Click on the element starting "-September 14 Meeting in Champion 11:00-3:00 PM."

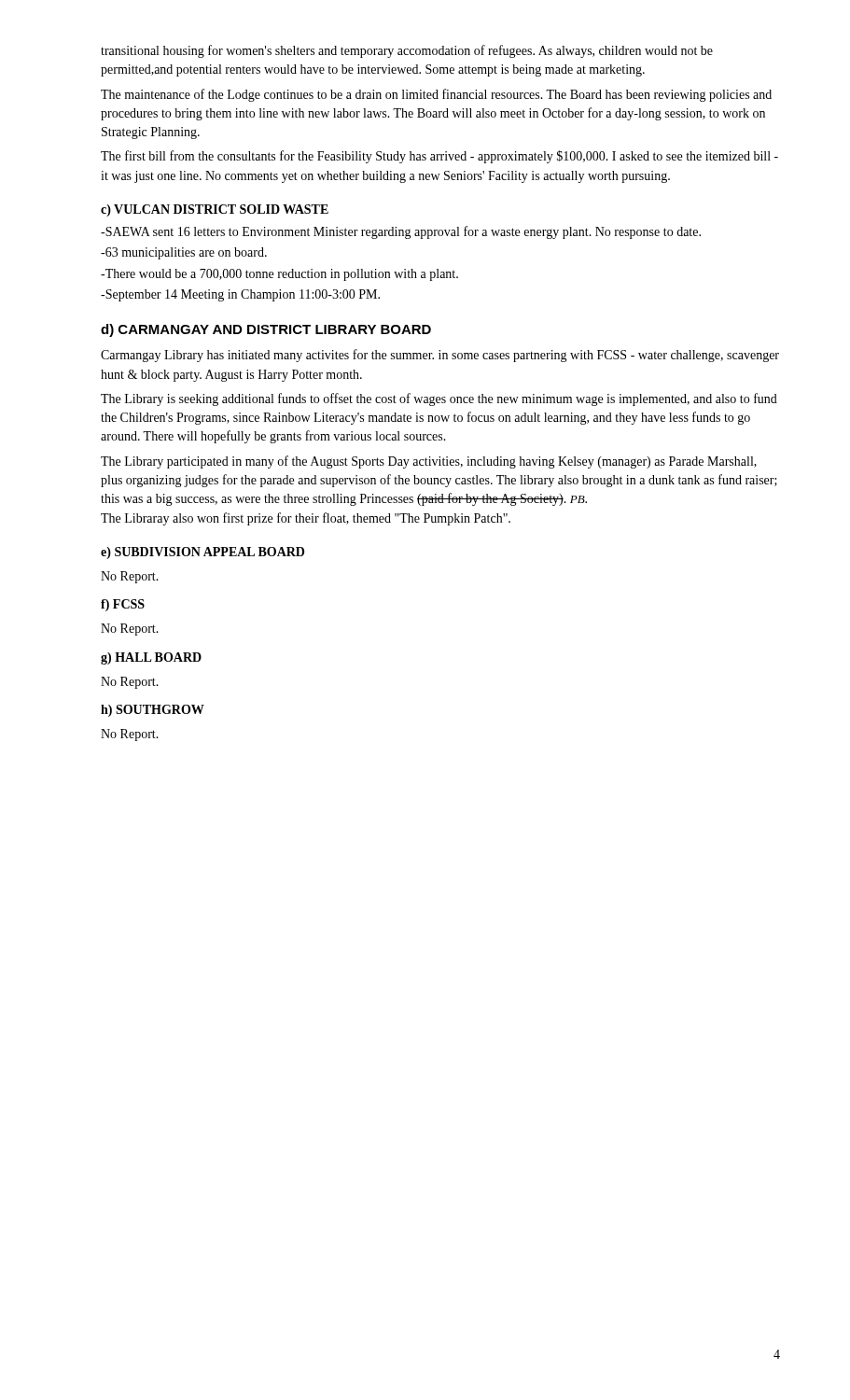pyautogui.click(x=241, y=294)
